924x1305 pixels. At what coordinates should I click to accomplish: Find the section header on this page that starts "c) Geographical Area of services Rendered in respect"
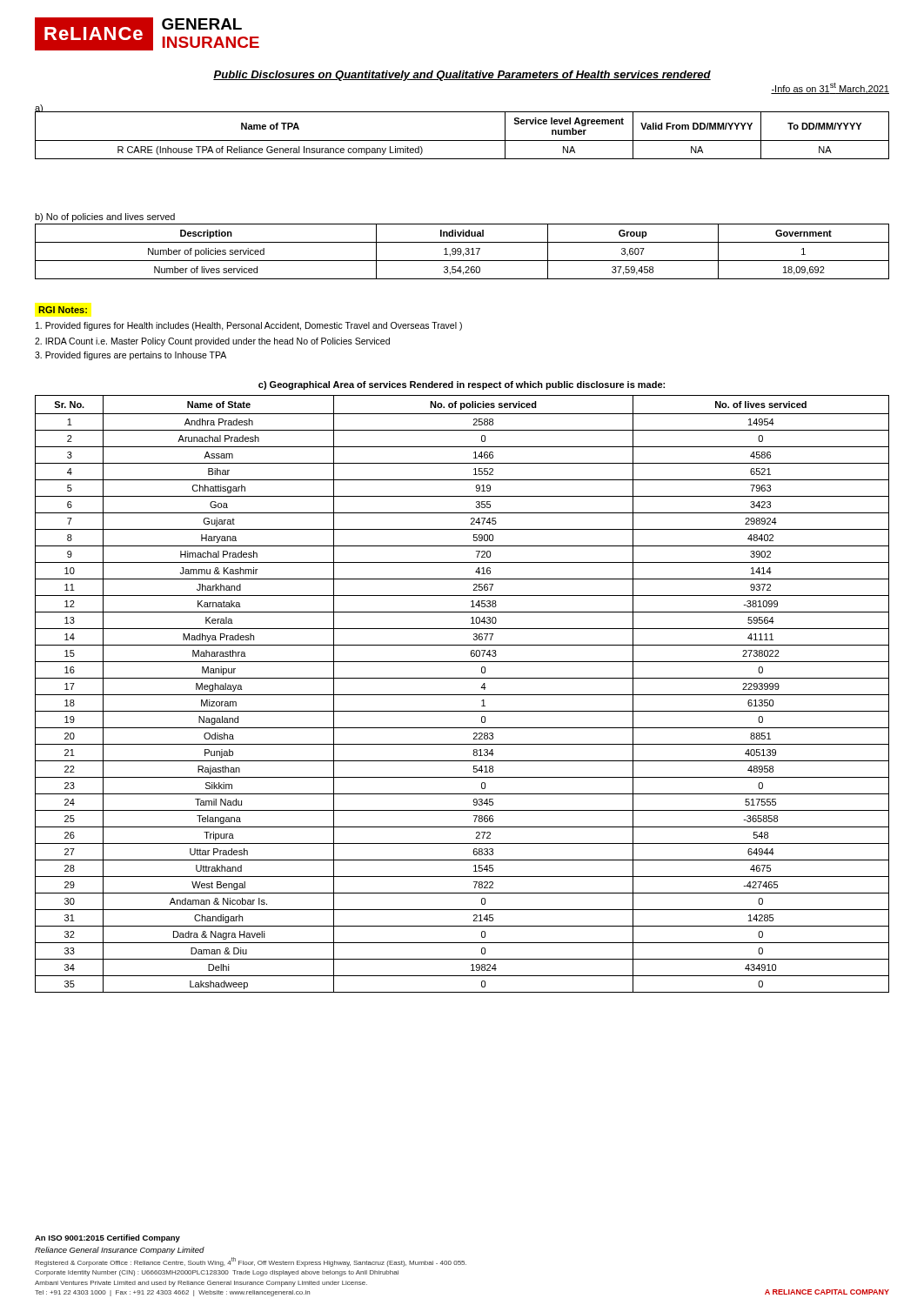coord(462,385)
